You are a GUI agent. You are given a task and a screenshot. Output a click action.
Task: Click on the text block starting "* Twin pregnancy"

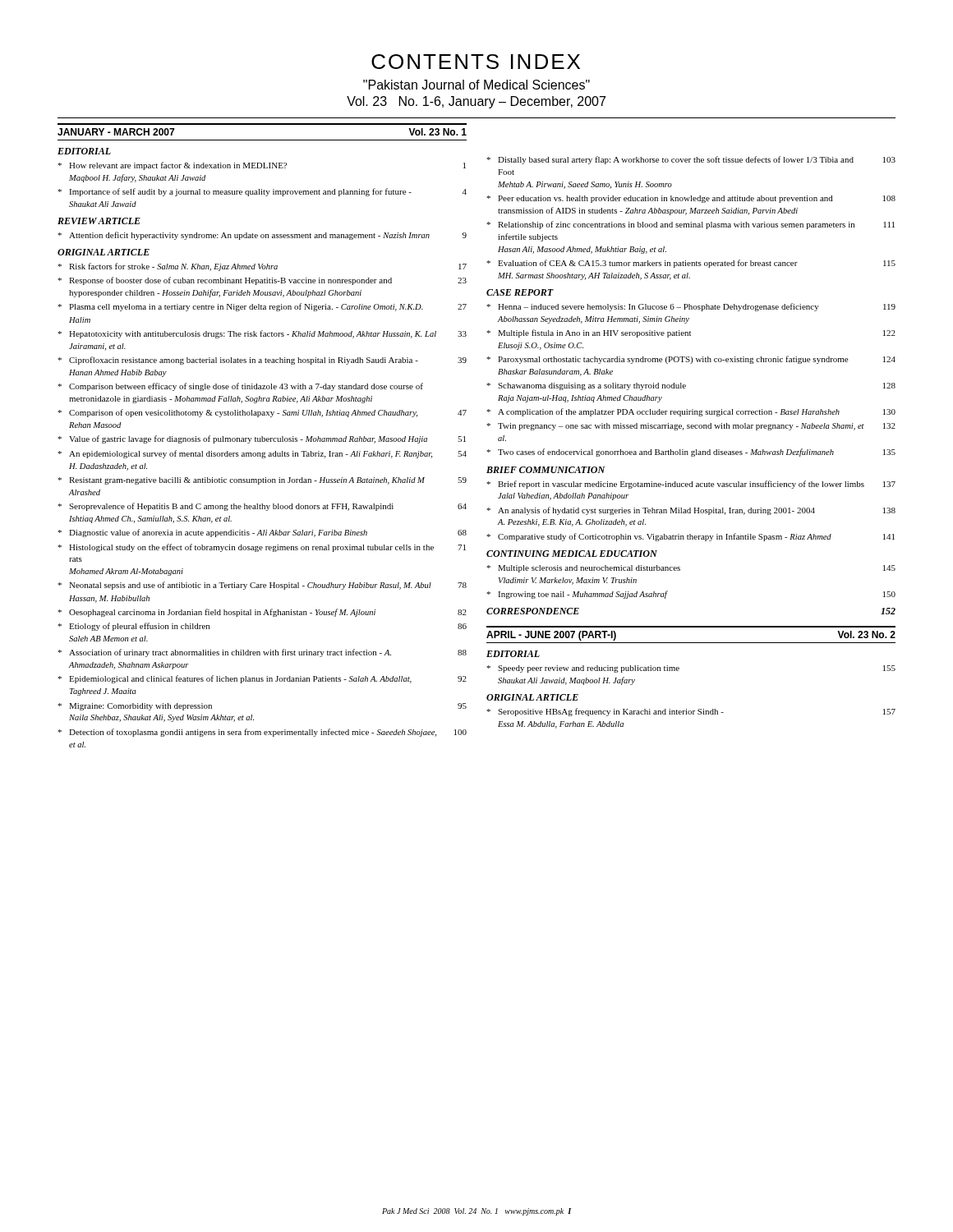point(691,432)
